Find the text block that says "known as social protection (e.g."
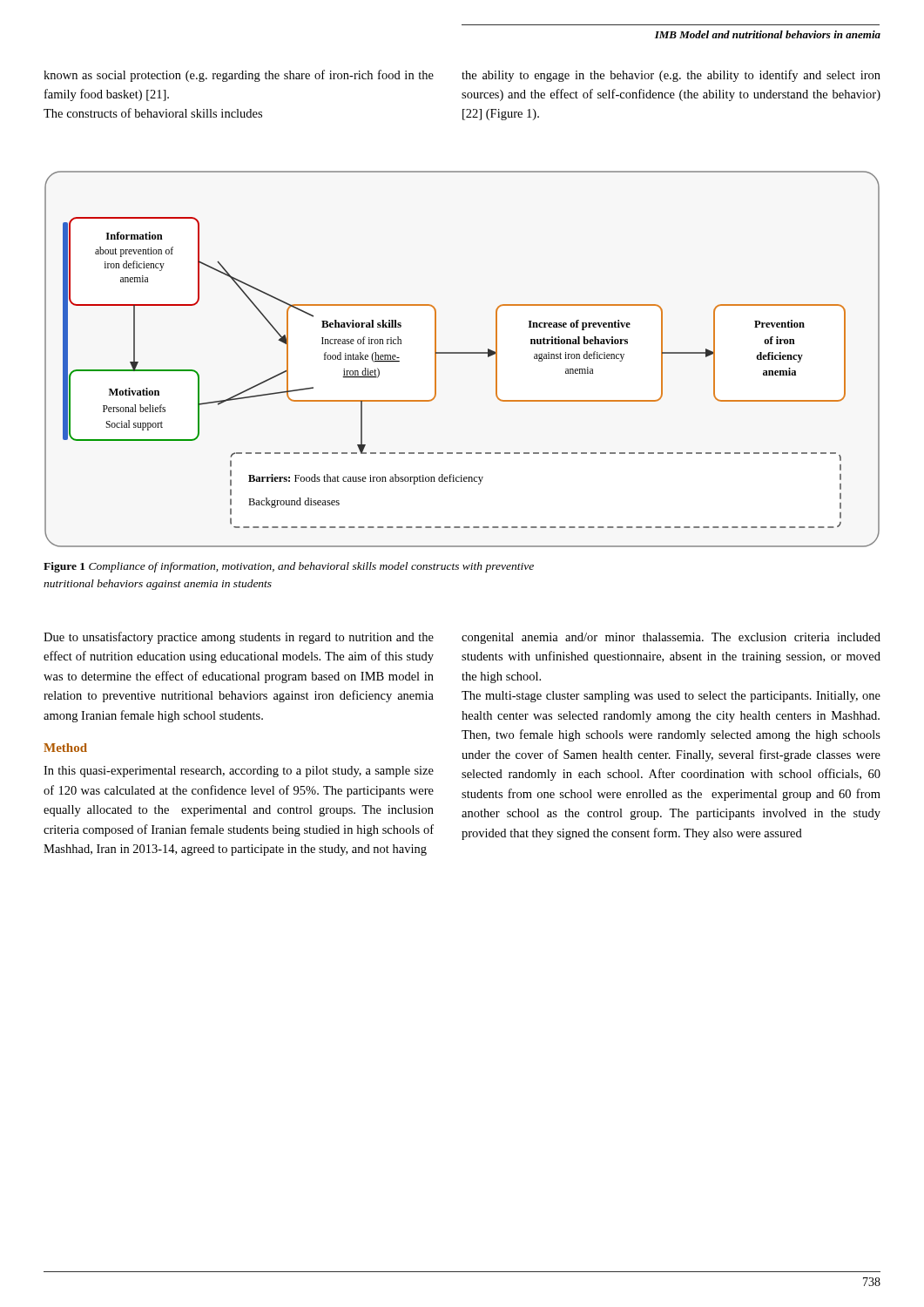Image resolution: width=924 pixels, height=1307 pixels. click(x=239, y=76)
